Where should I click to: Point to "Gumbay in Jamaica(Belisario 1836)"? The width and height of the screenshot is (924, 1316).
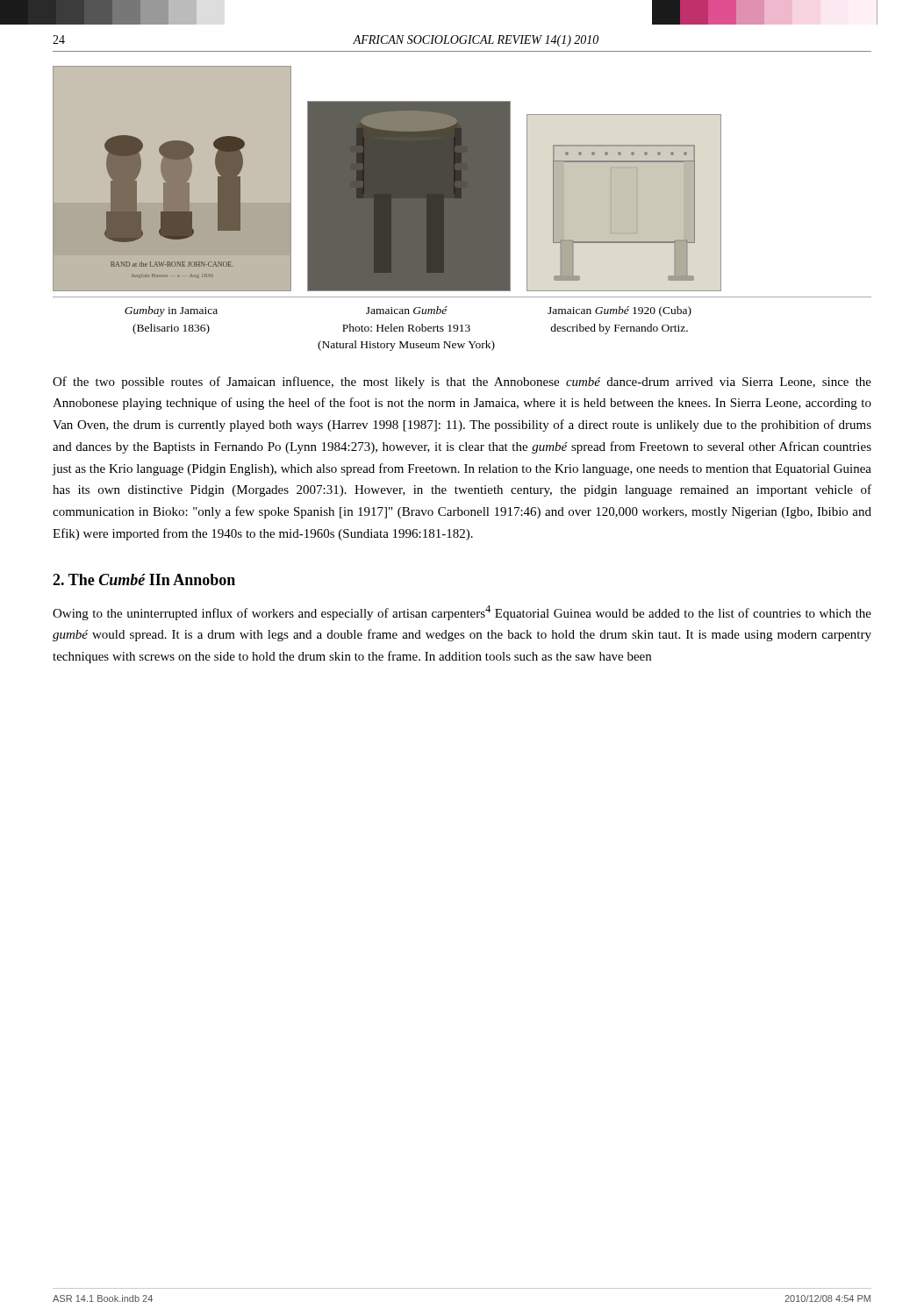click(x=171, y=319)
